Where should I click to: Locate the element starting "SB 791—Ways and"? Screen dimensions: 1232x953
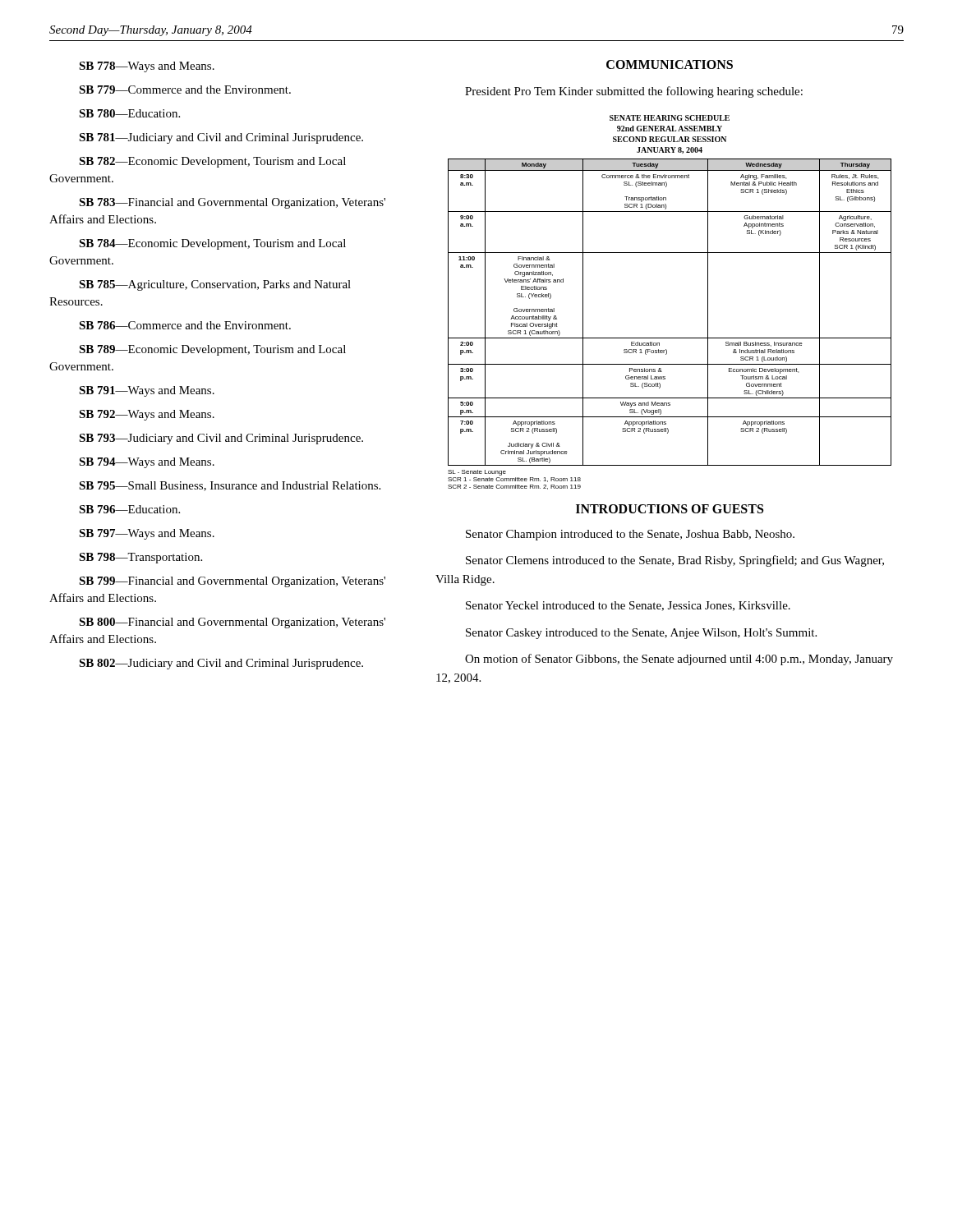(147, 390)
